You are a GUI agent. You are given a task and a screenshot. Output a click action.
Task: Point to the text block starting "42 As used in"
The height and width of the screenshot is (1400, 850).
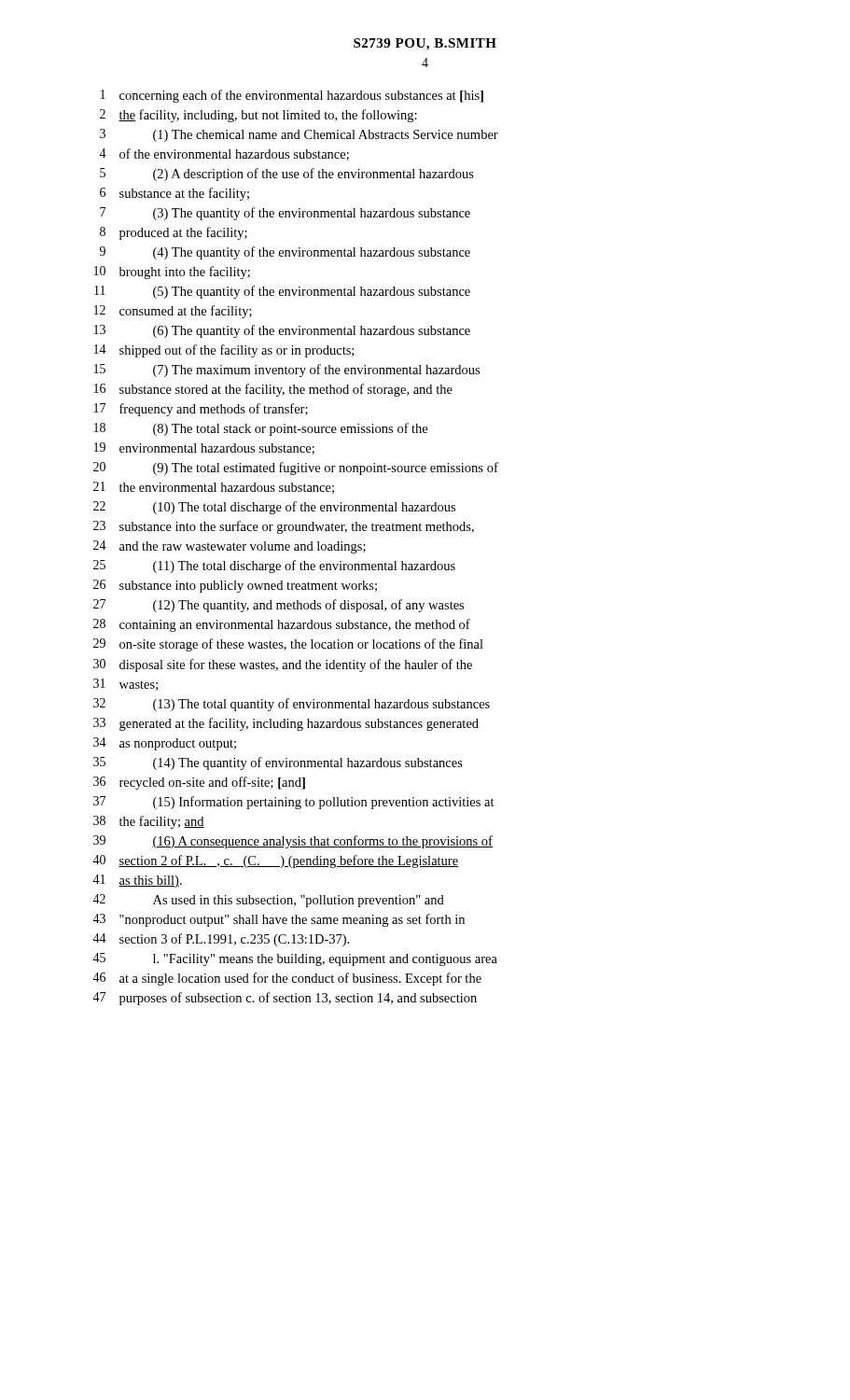click(425, 900)
